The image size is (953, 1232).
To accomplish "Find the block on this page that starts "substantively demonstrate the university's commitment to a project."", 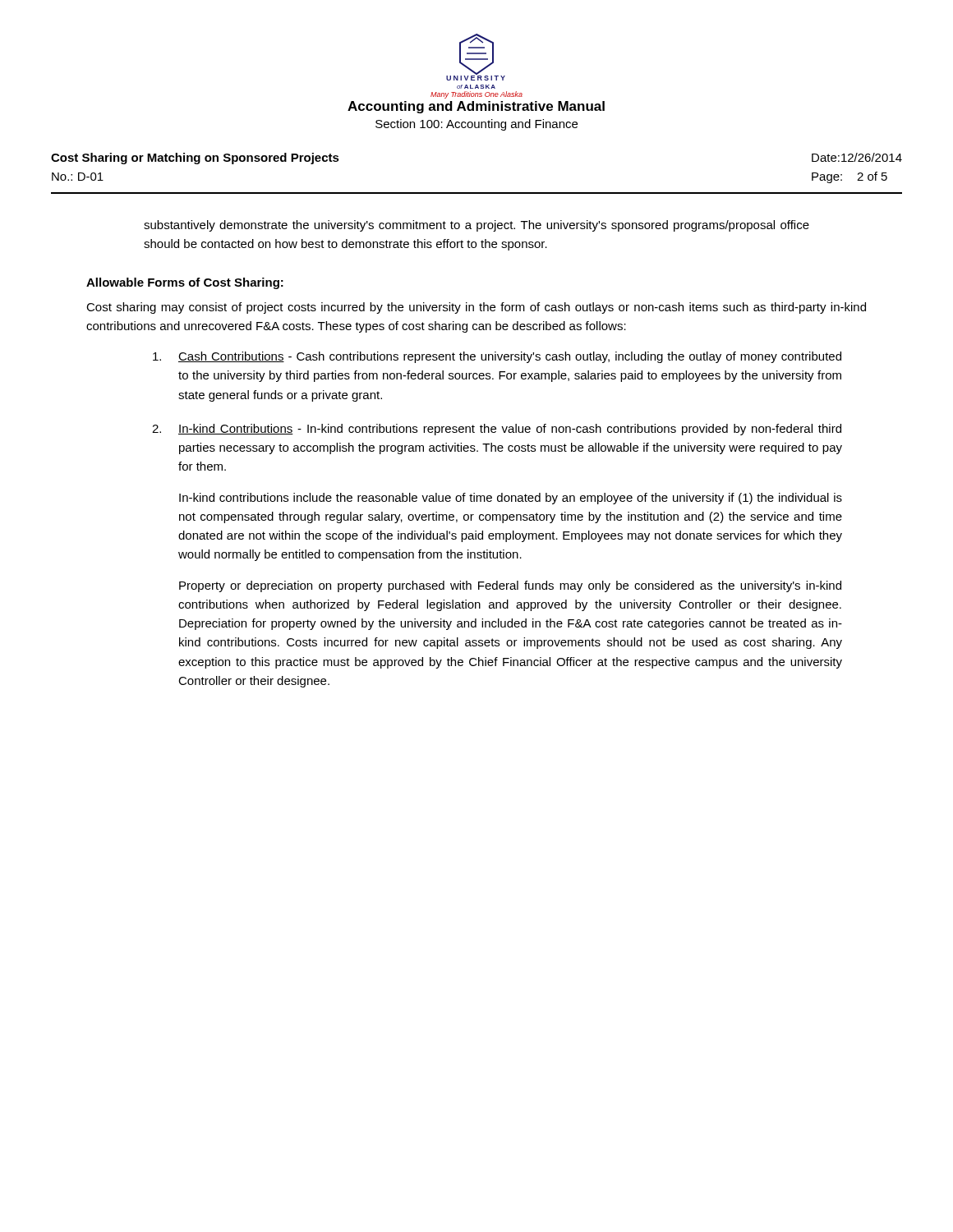I will click(476, 234).
